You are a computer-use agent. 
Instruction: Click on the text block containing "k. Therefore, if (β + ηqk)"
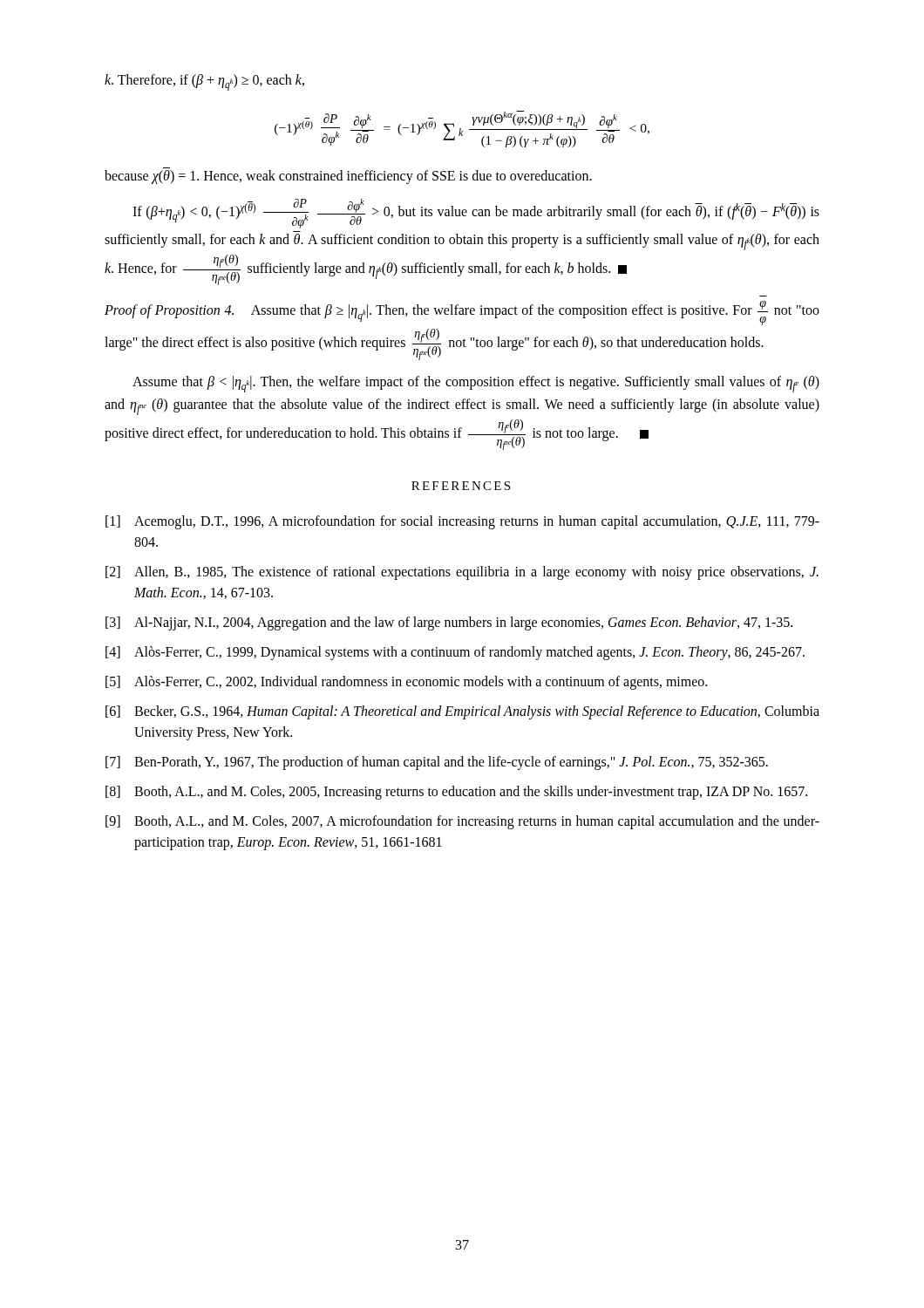[204, 82]
